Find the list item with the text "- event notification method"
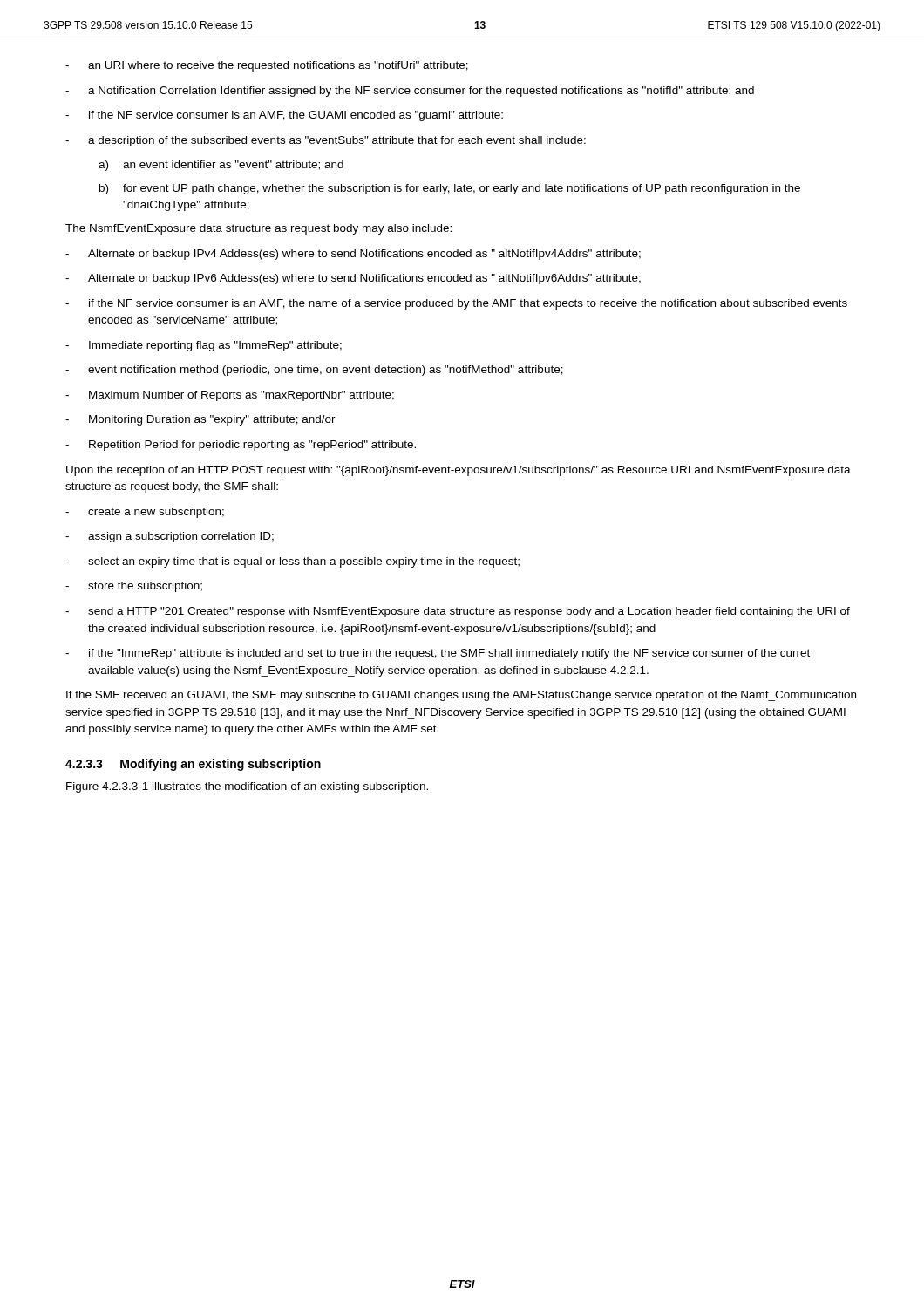 tap(462, 370)
